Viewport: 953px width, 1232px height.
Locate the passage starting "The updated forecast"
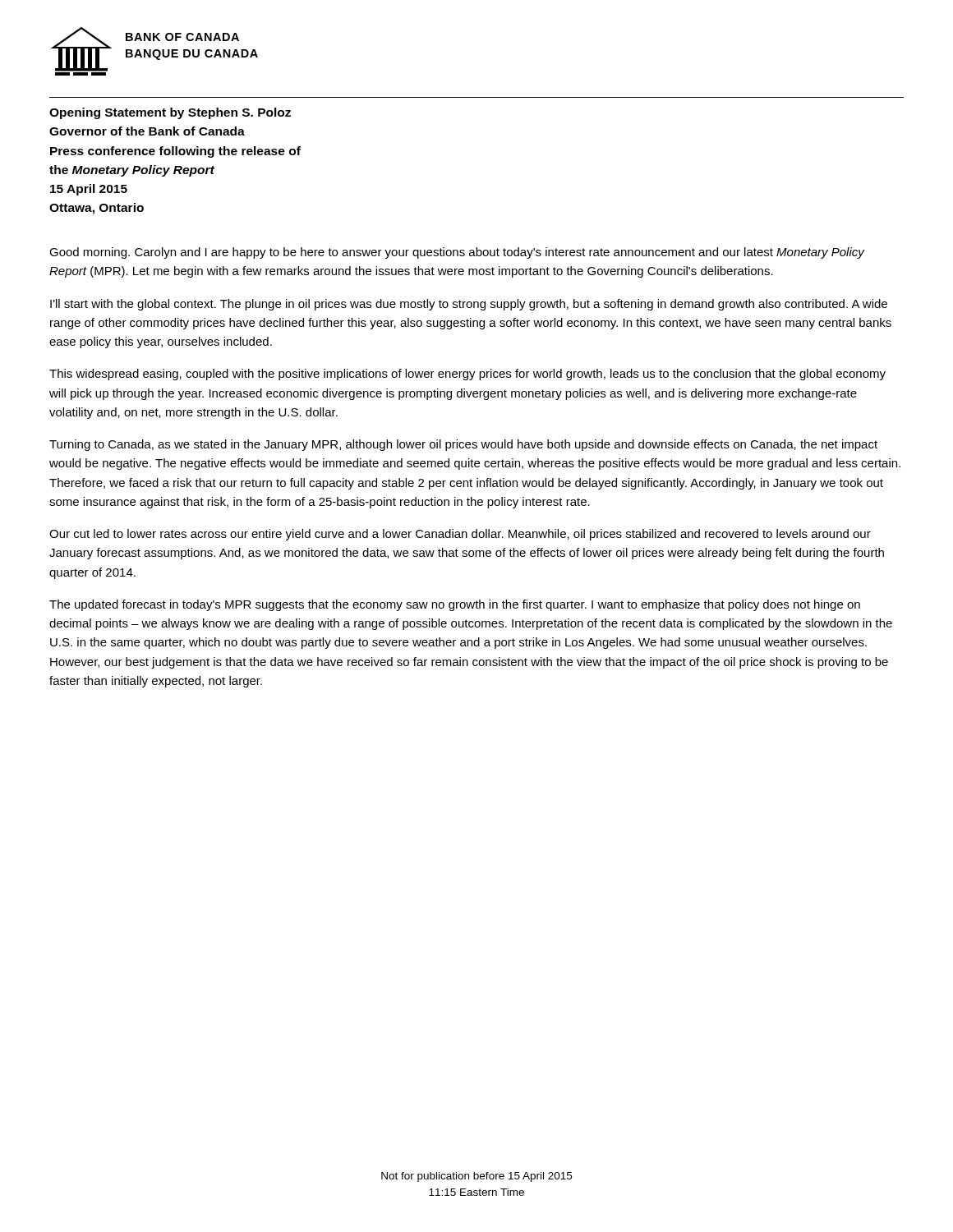(x=476, y=642)
